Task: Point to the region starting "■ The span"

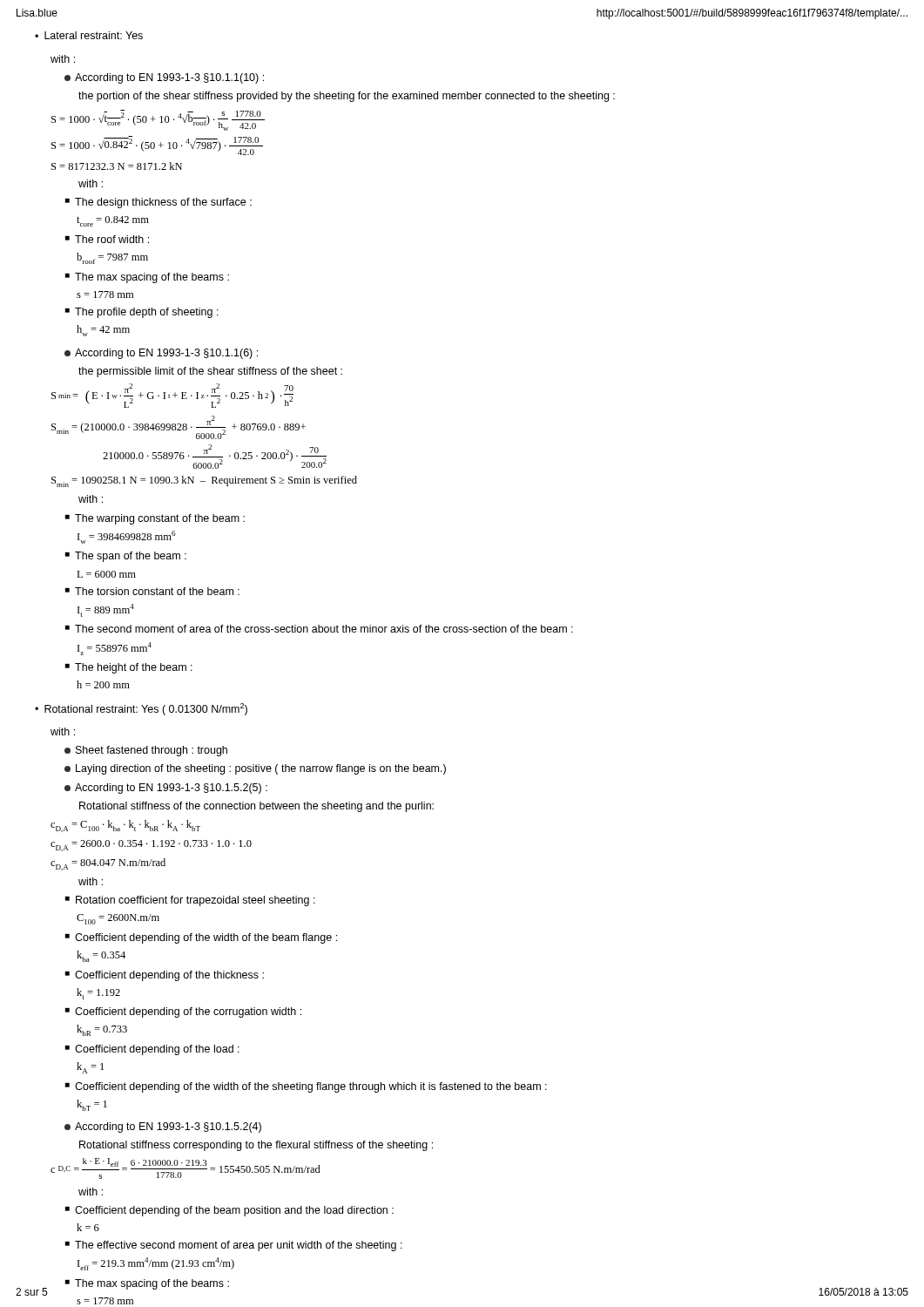Action: [126, 556]
